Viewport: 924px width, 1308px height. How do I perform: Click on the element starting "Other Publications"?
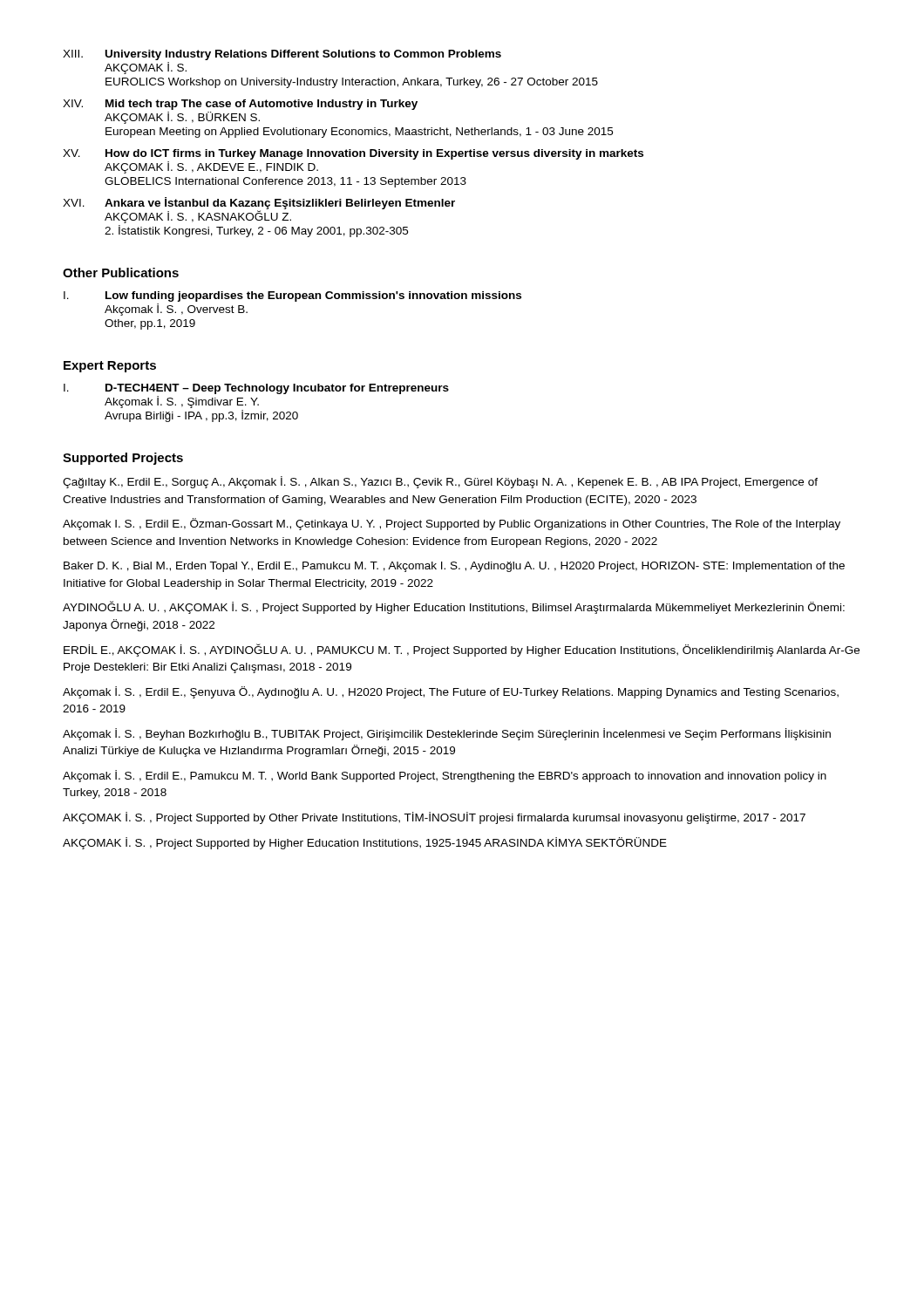(x=121, y=273)
